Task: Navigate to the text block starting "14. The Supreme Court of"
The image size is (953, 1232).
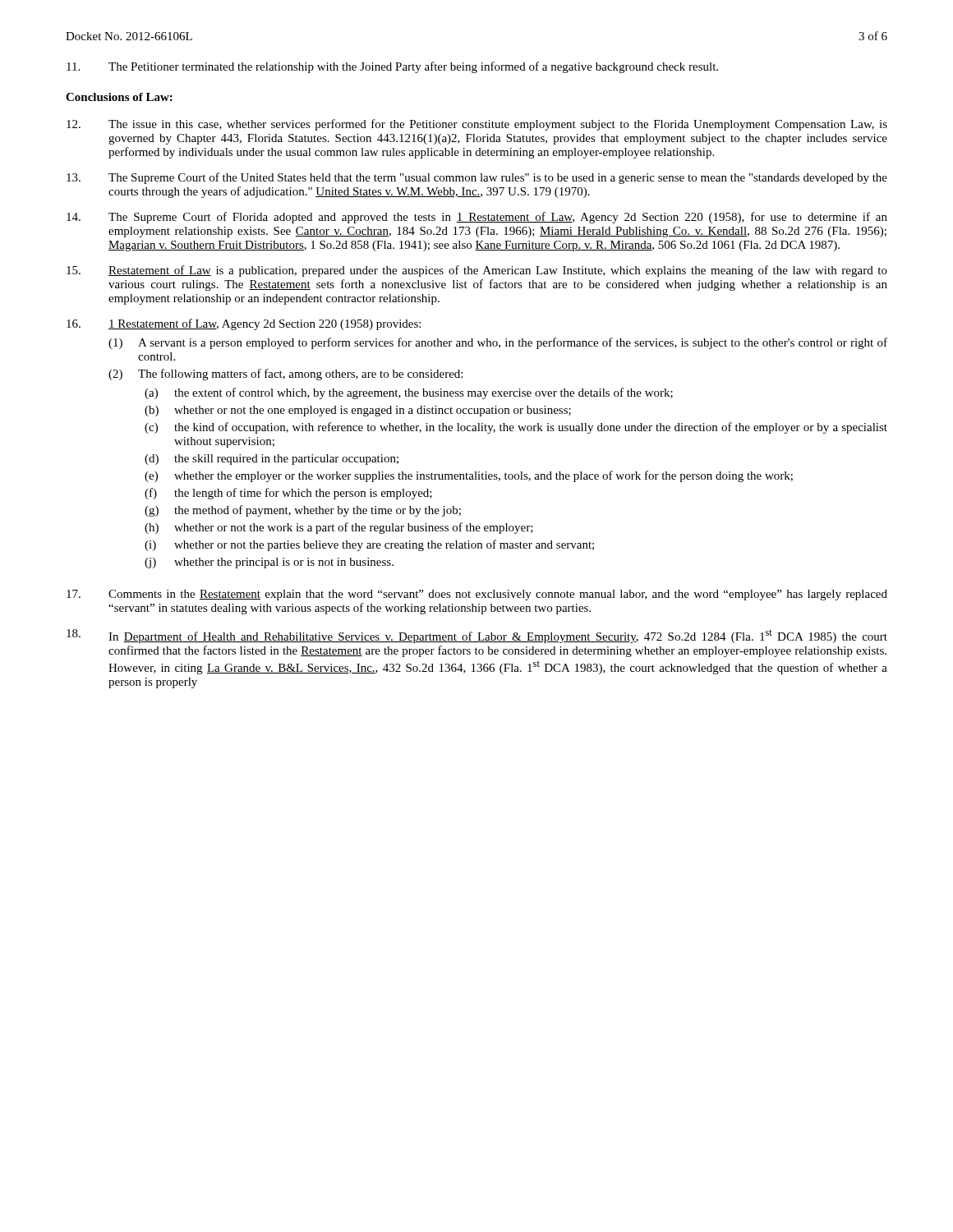Action: click(x=476, y=231)
